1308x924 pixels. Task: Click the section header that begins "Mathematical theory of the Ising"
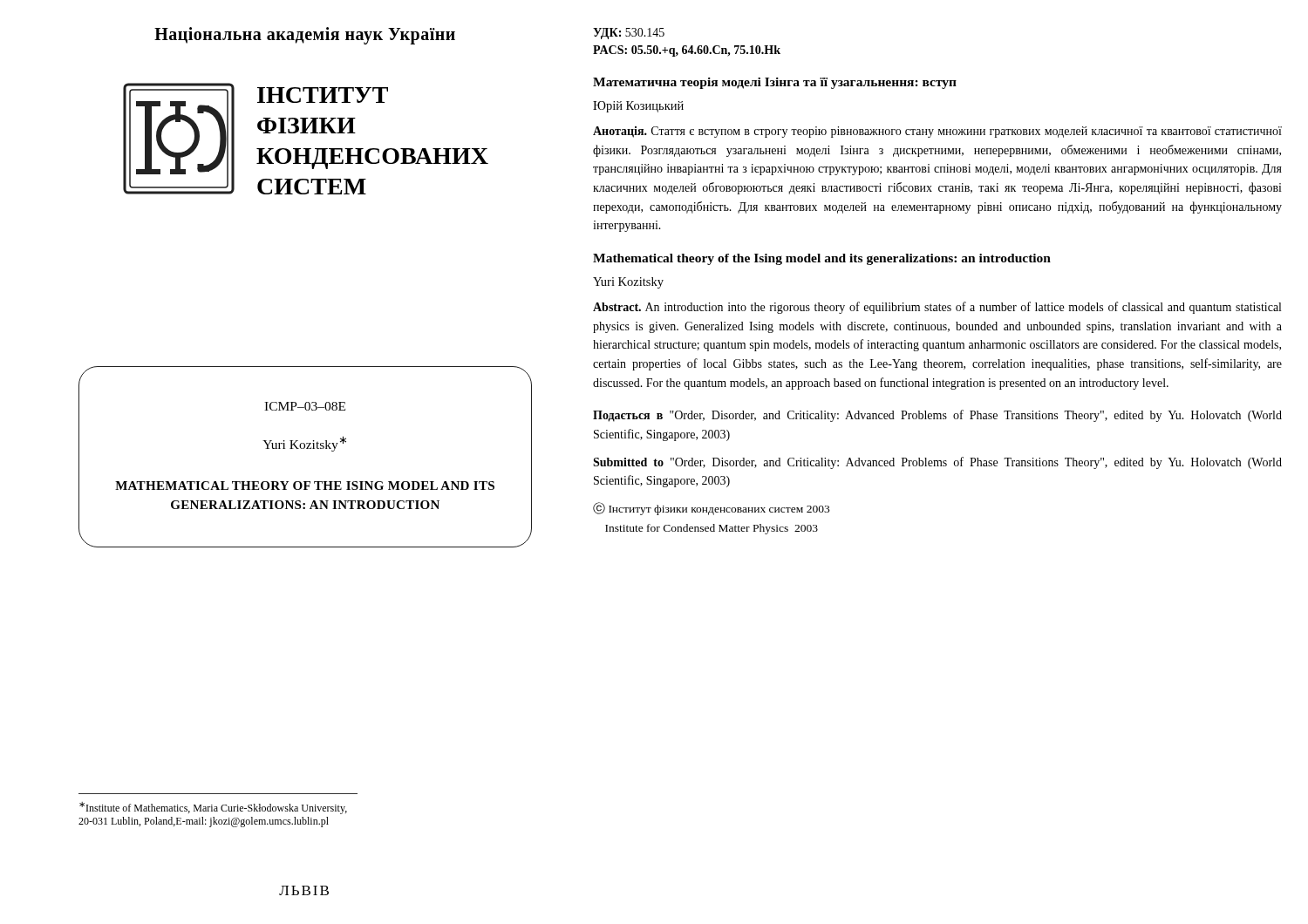coord(822,258)
